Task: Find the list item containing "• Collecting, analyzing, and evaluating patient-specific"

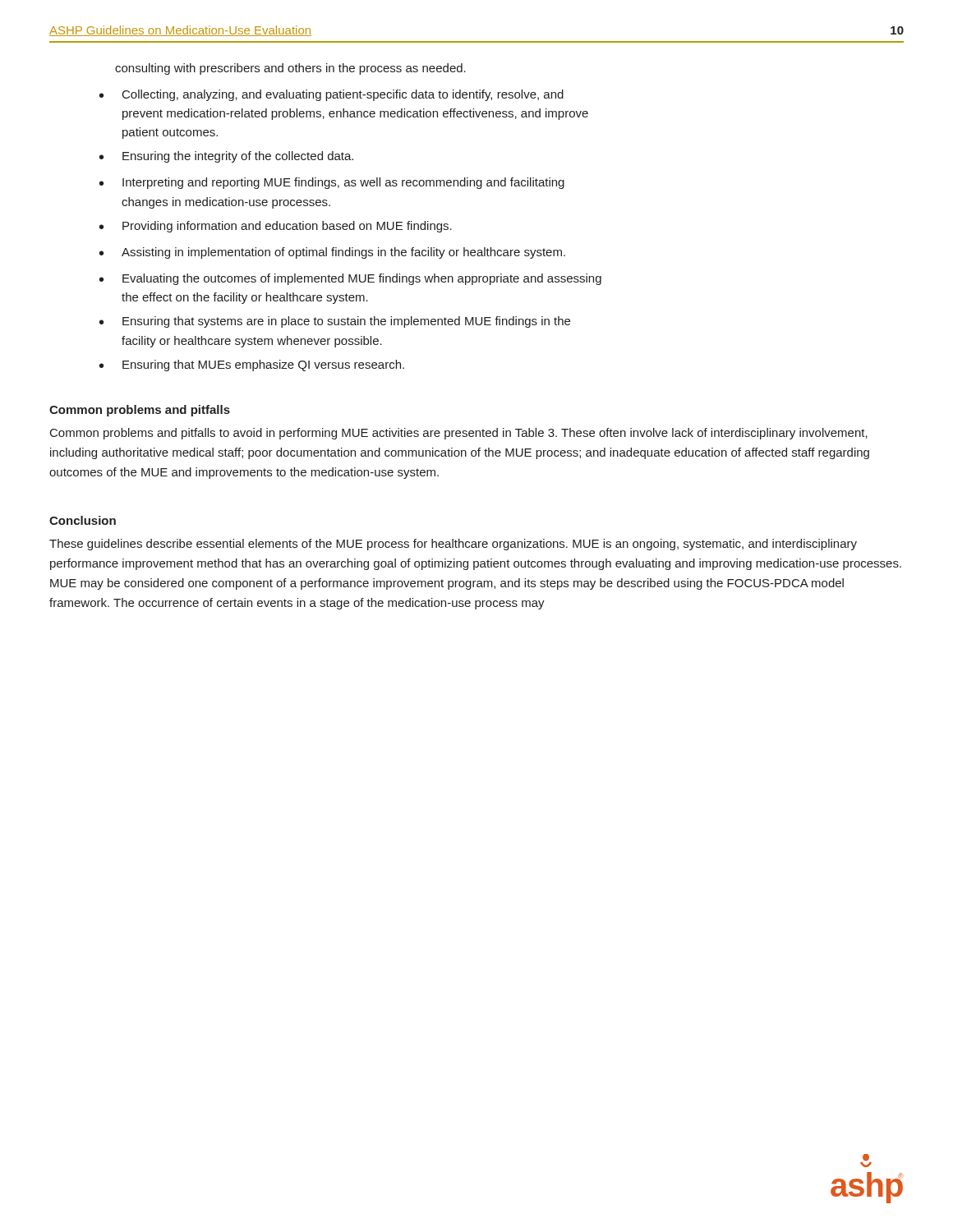Action: (501, 113)
